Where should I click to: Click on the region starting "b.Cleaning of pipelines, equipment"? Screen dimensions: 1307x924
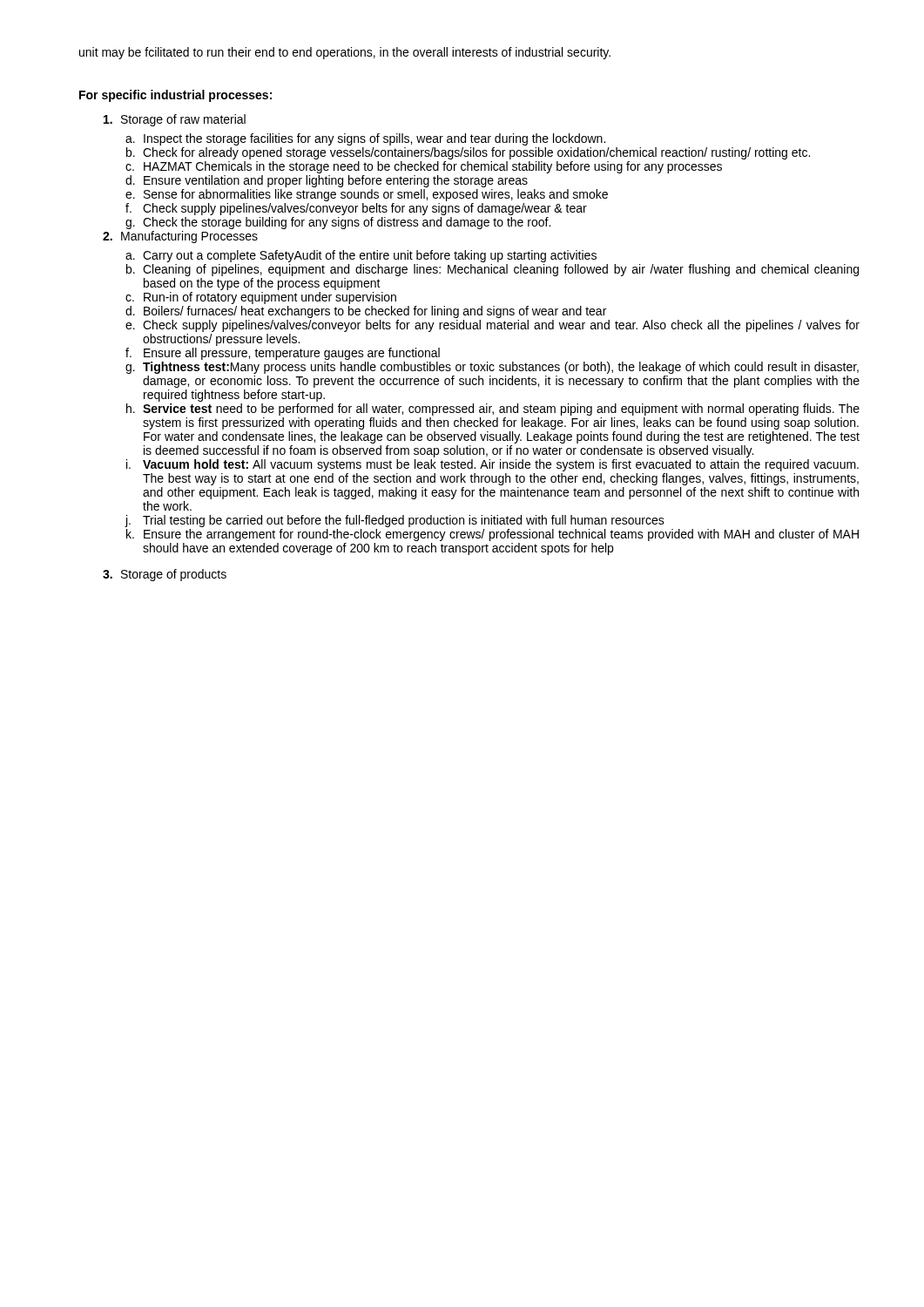point(494,276)
